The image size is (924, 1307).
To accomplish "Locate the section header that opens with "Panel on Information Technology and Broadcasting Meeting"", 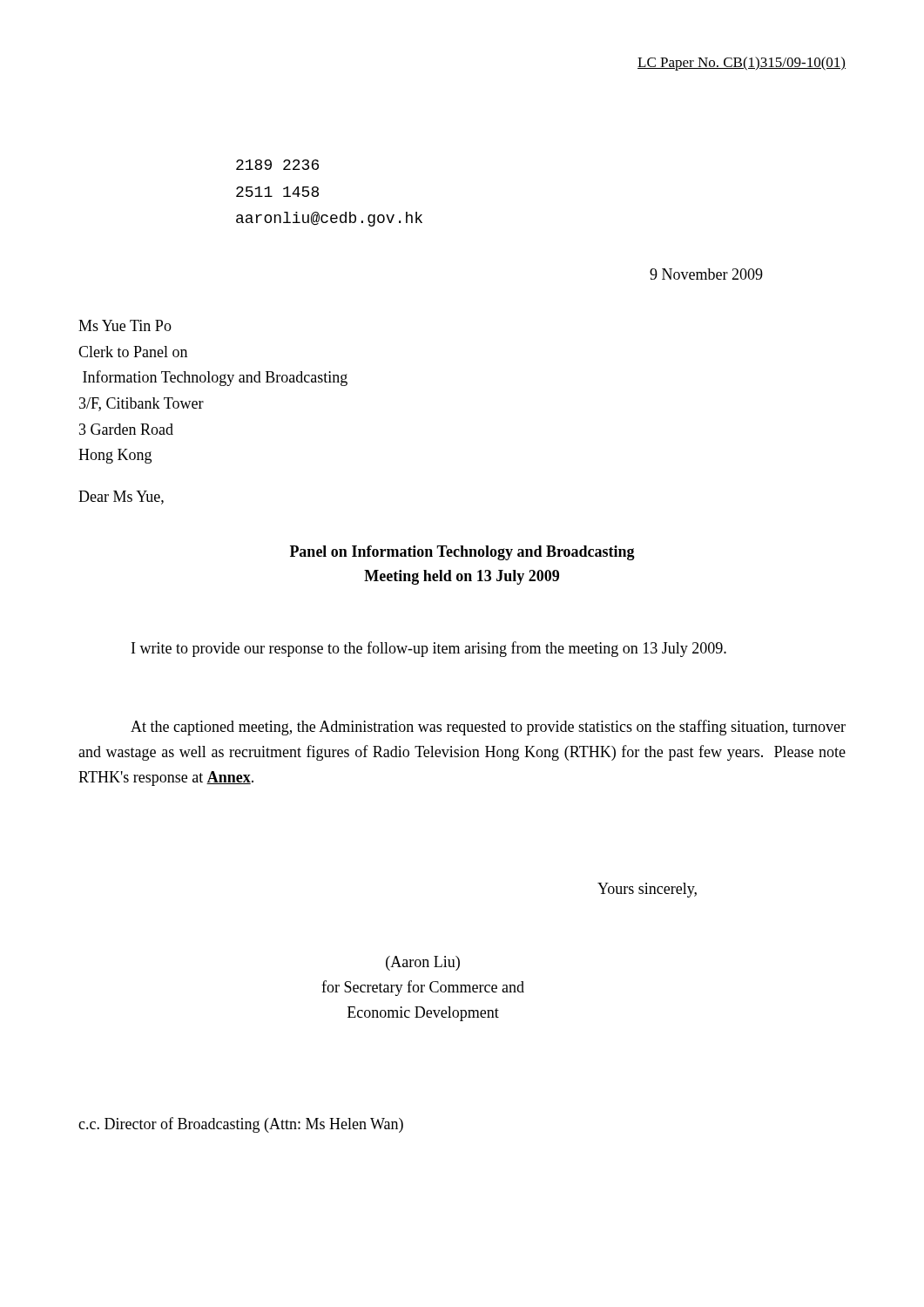I will pyautogui.click(x=462, y=564).
